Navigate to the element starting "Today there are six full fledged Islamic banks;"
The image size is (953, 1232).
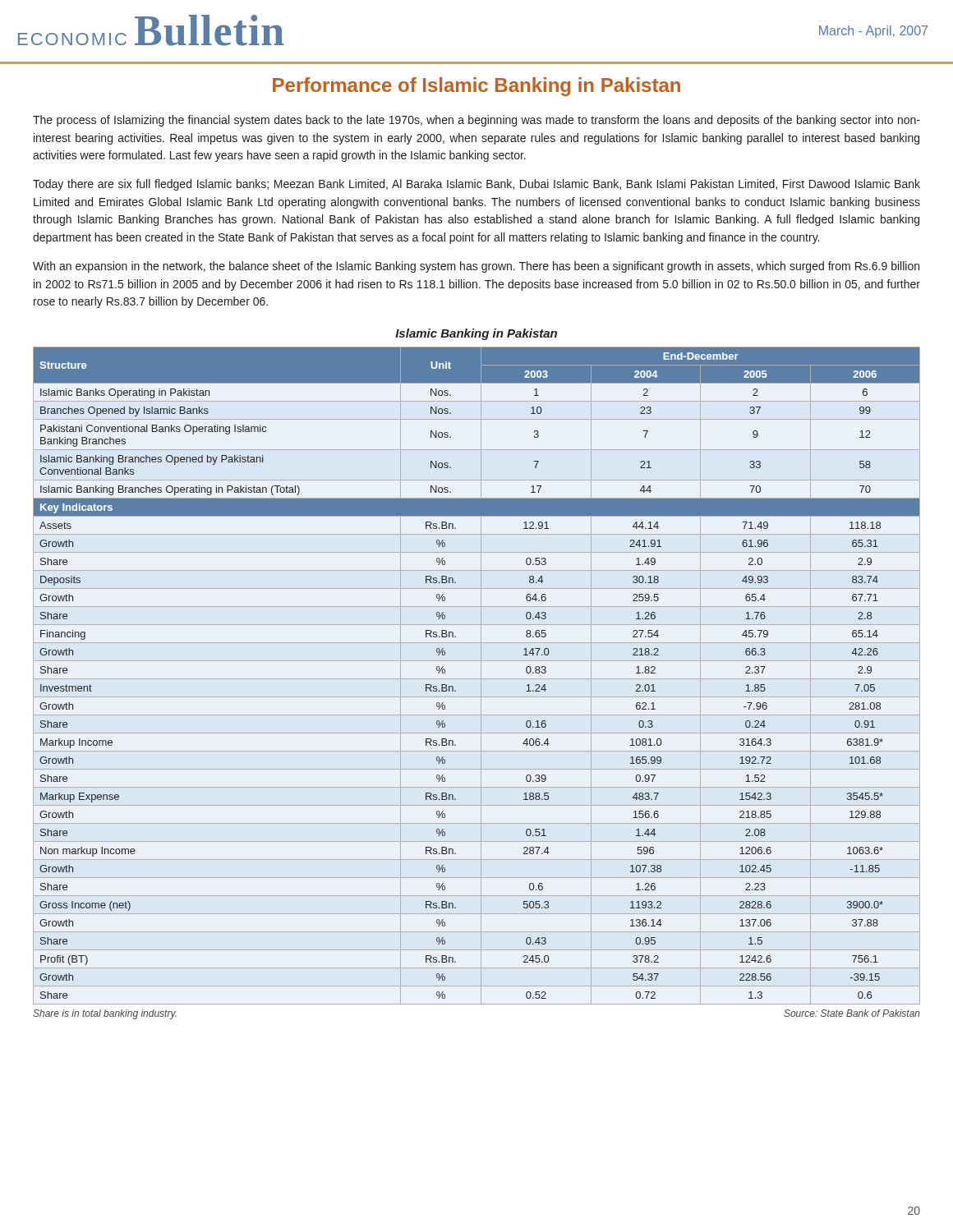476,211
